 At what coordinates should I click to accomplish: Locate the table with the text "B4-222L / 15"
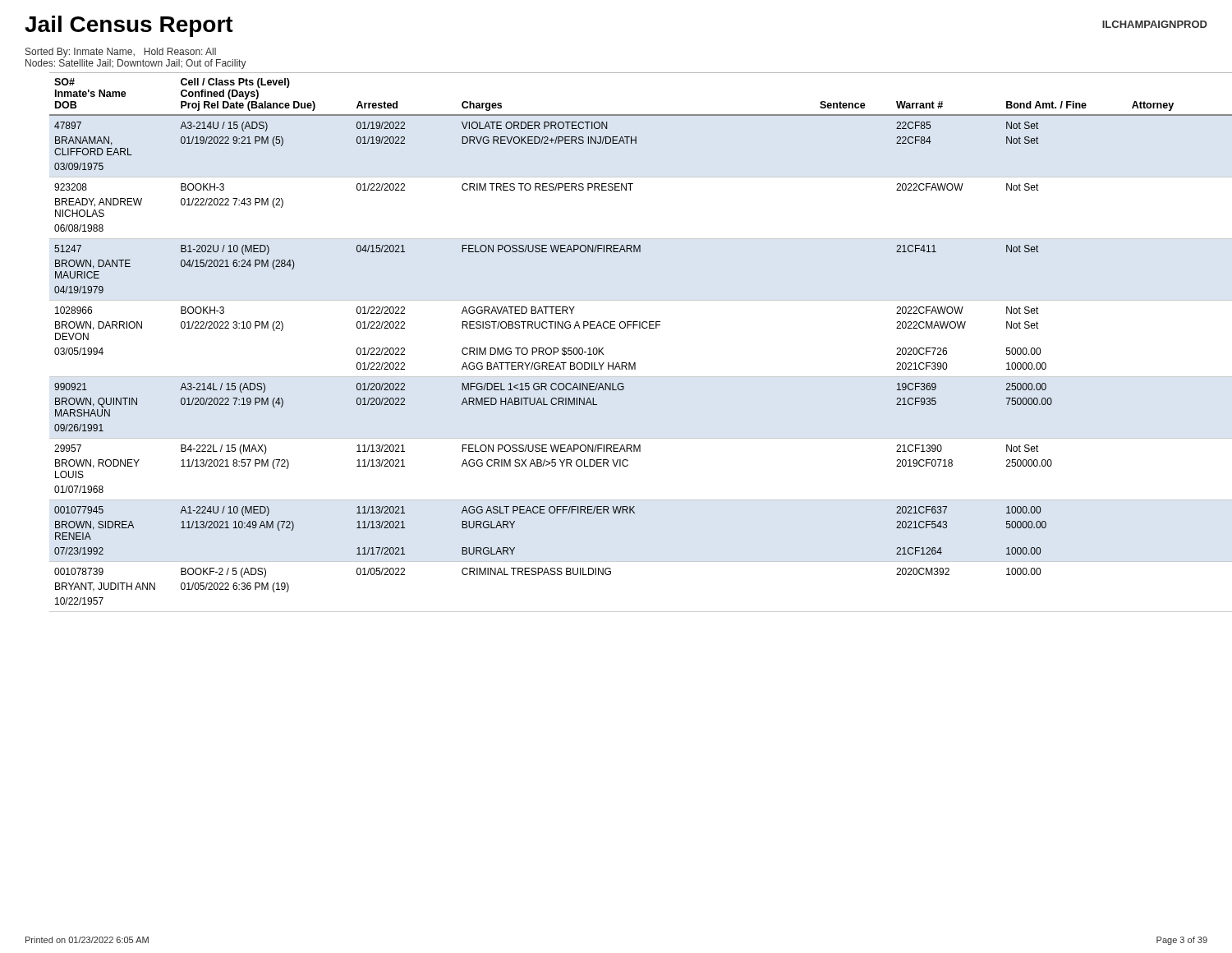coord(616,342)
